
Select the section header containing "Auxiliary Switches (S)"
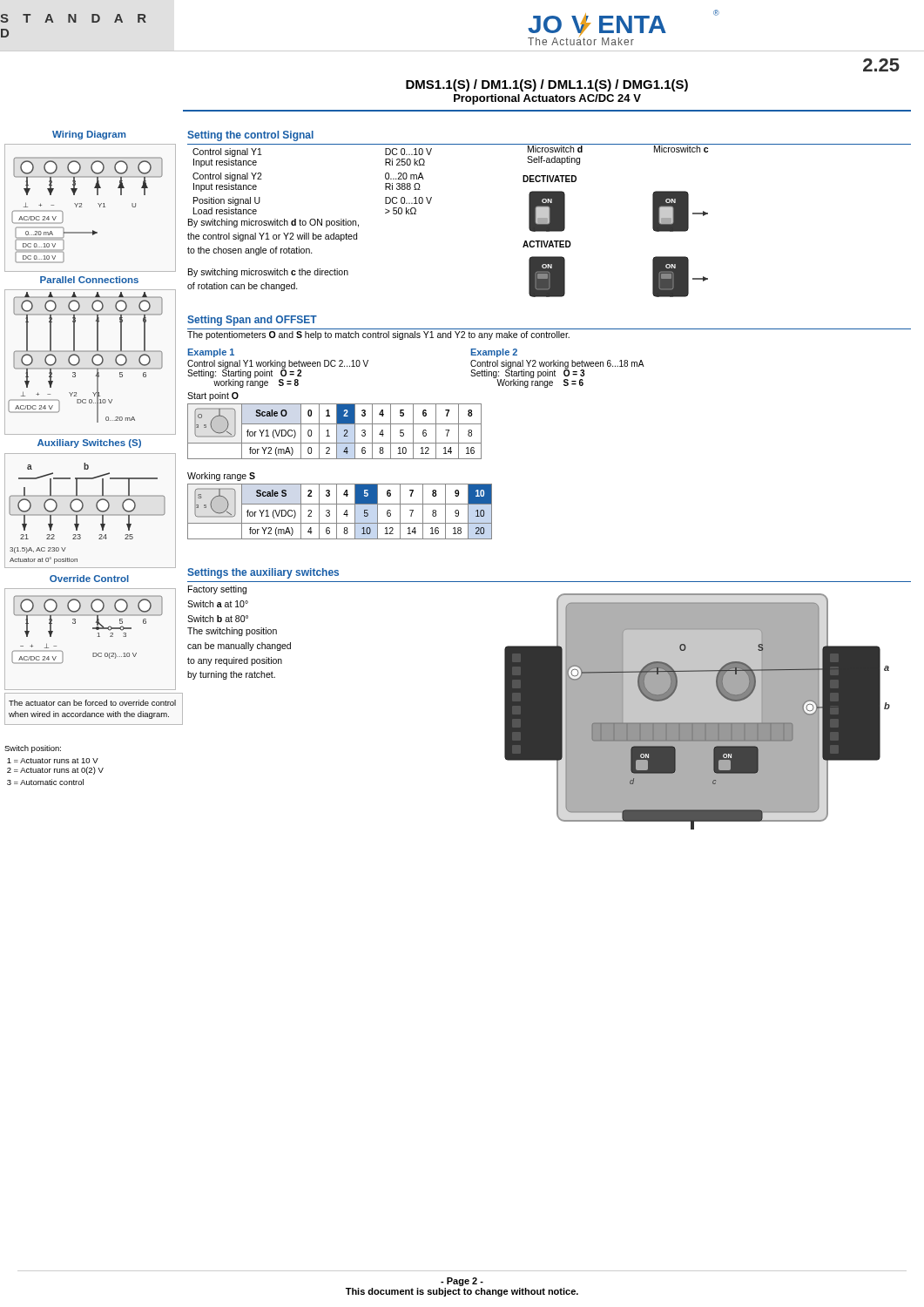[89, 443]
